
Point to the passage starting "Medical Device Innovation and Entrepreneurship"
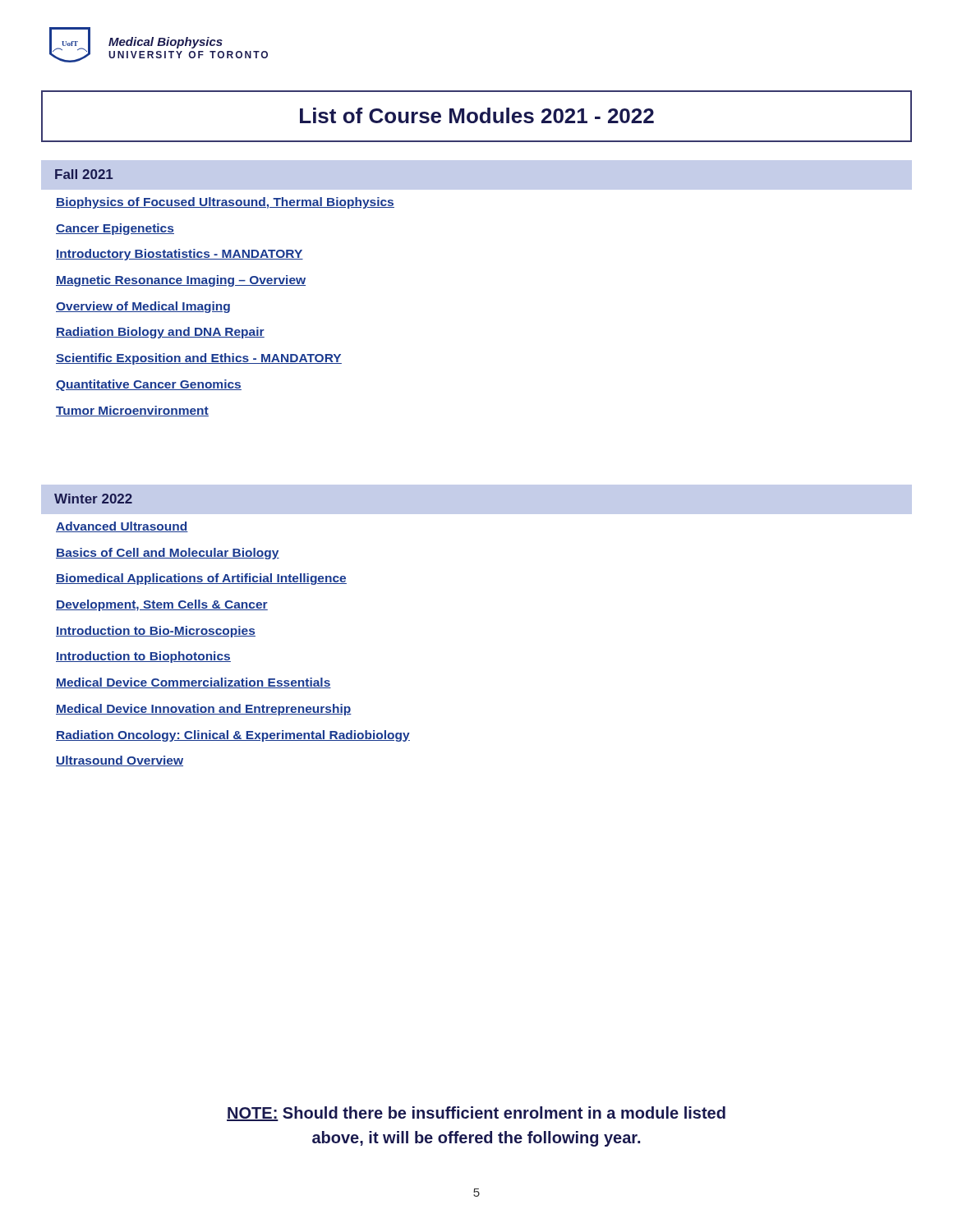click(233, 709)
